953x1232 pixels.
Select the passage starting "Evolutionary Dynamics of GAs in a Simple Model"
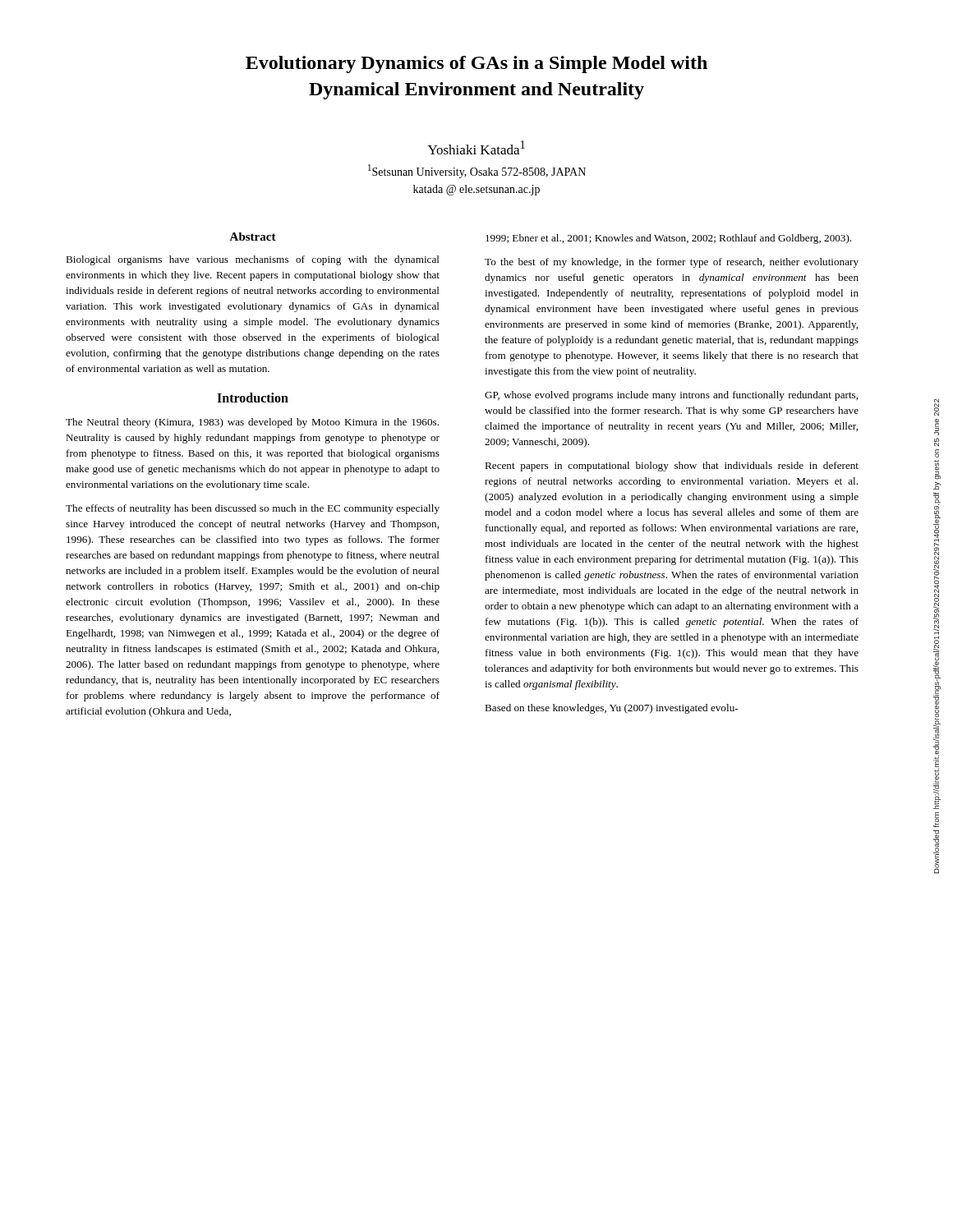(x=476, y=76)
